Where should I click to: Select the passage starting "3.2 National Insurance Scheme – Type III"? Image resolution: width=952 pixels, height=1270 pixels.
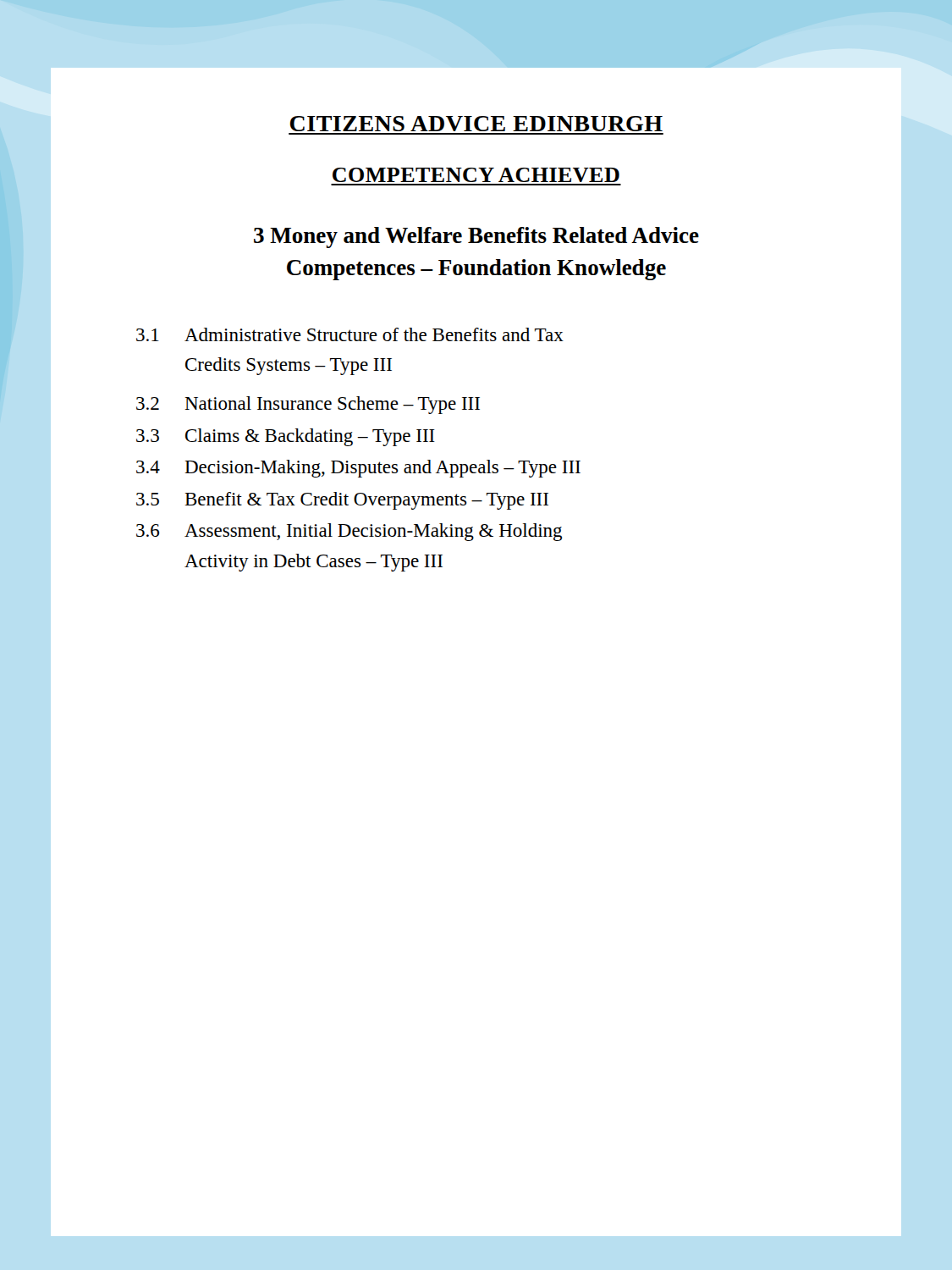point(484,404)
